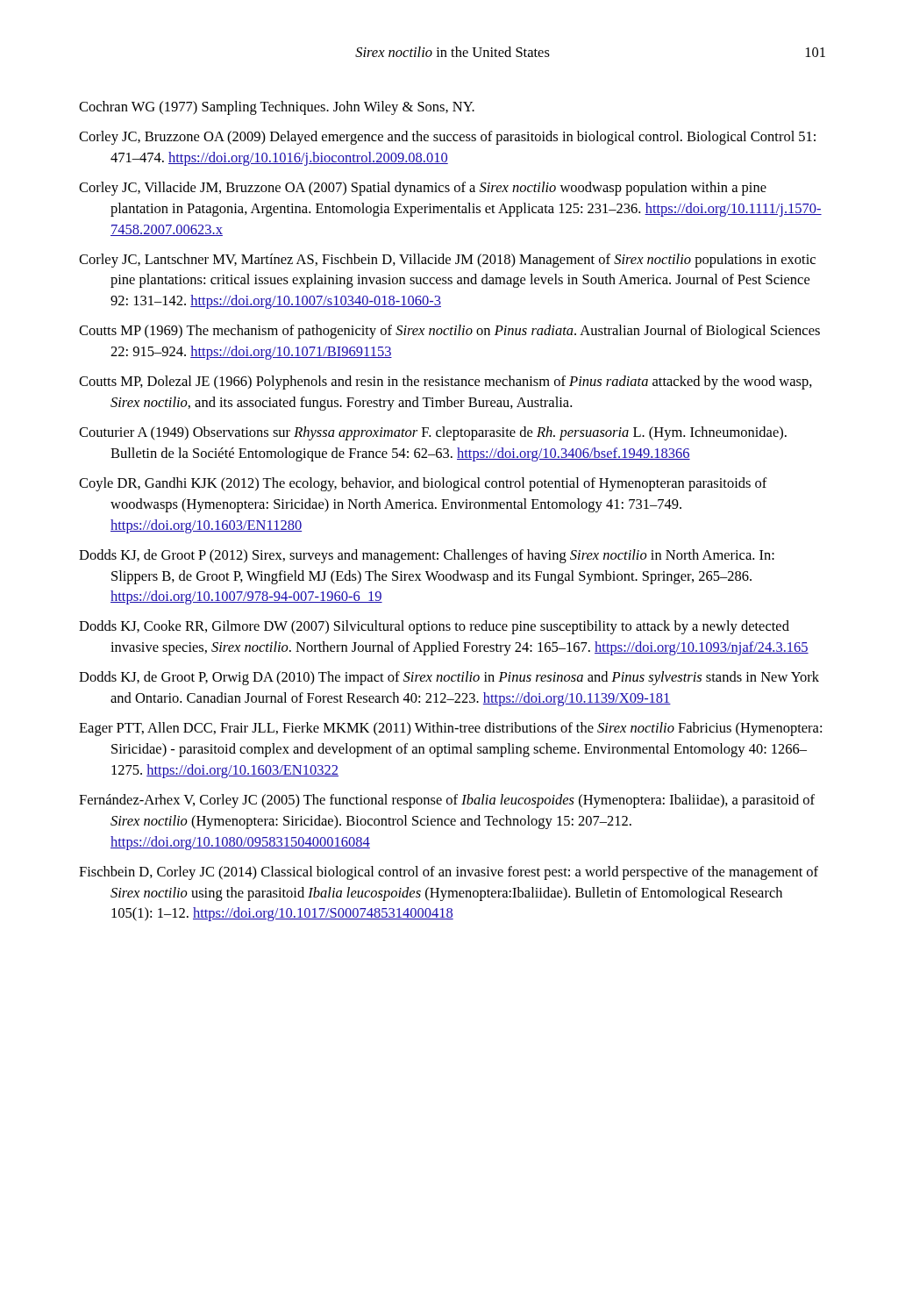
Task: Click on the list item containing "Dodds KJ, Cooke RR, Gilmore DW (2007) Silvicultural"
Action: pyautogui.click(x=444, y=637)
